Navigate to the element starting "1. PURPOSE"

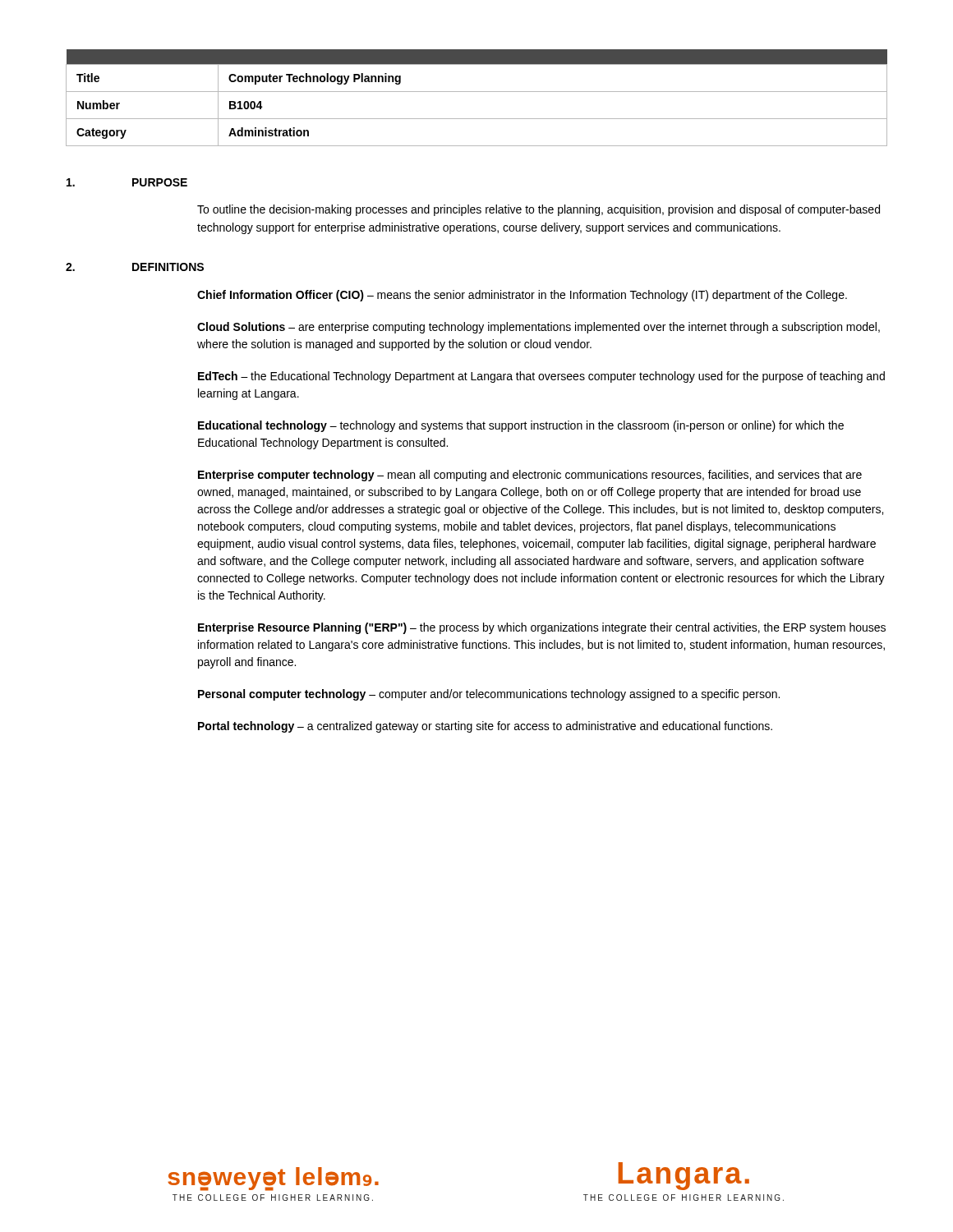pyautogui.click(x=127, y=182)
